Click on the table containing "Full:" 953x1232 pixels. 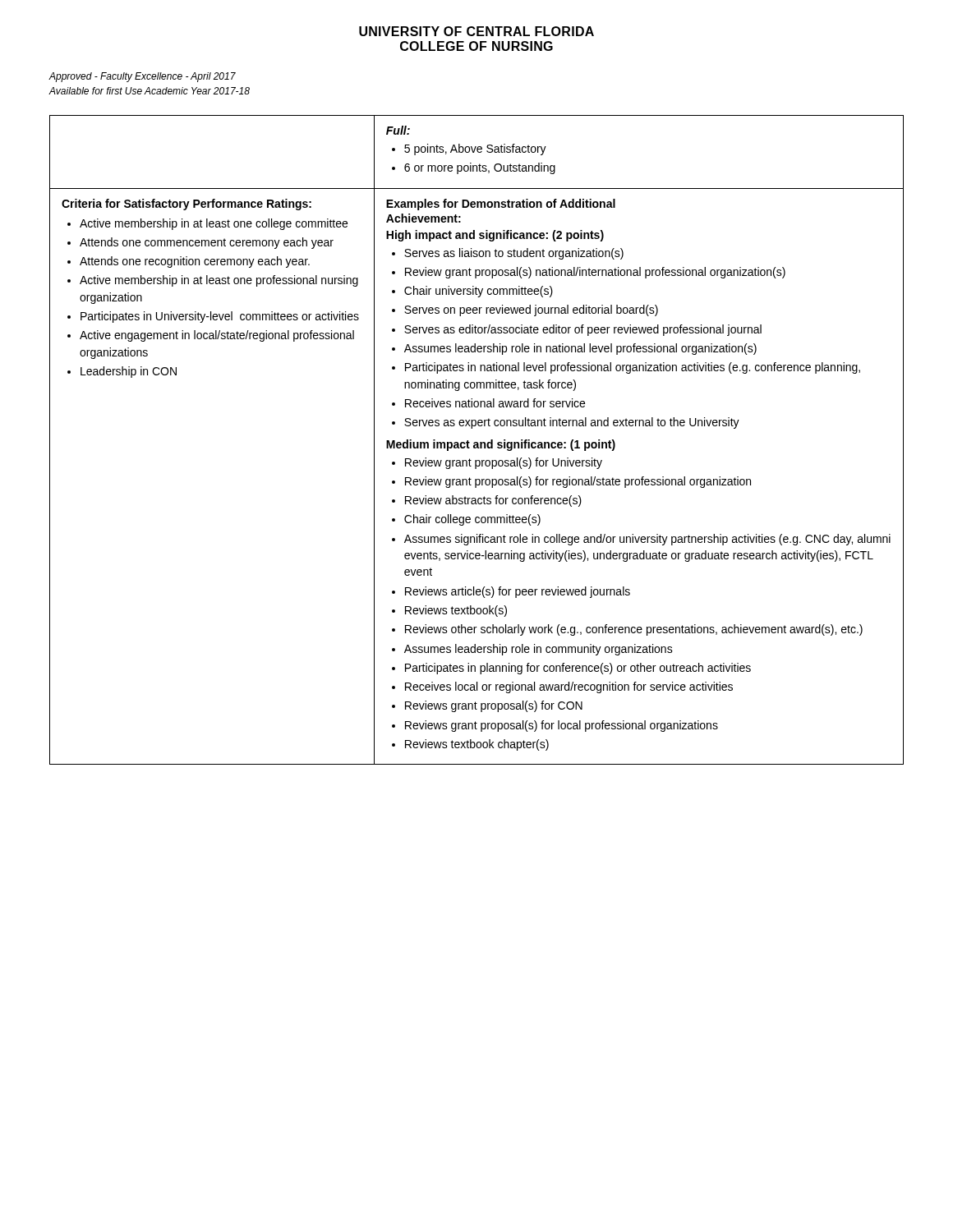(x=476, y=440)
